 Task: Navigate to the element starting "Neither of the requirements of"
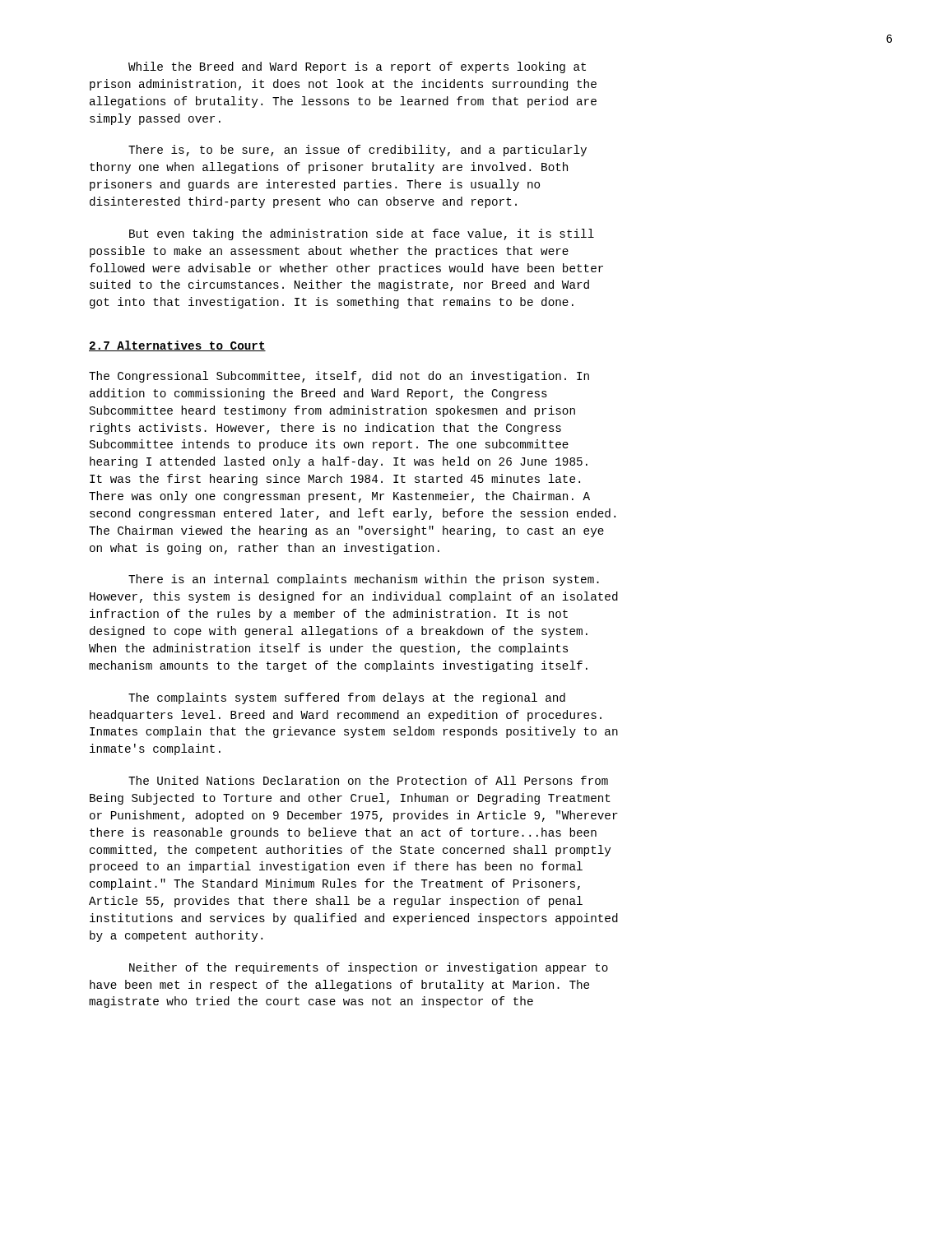[349, 985]
